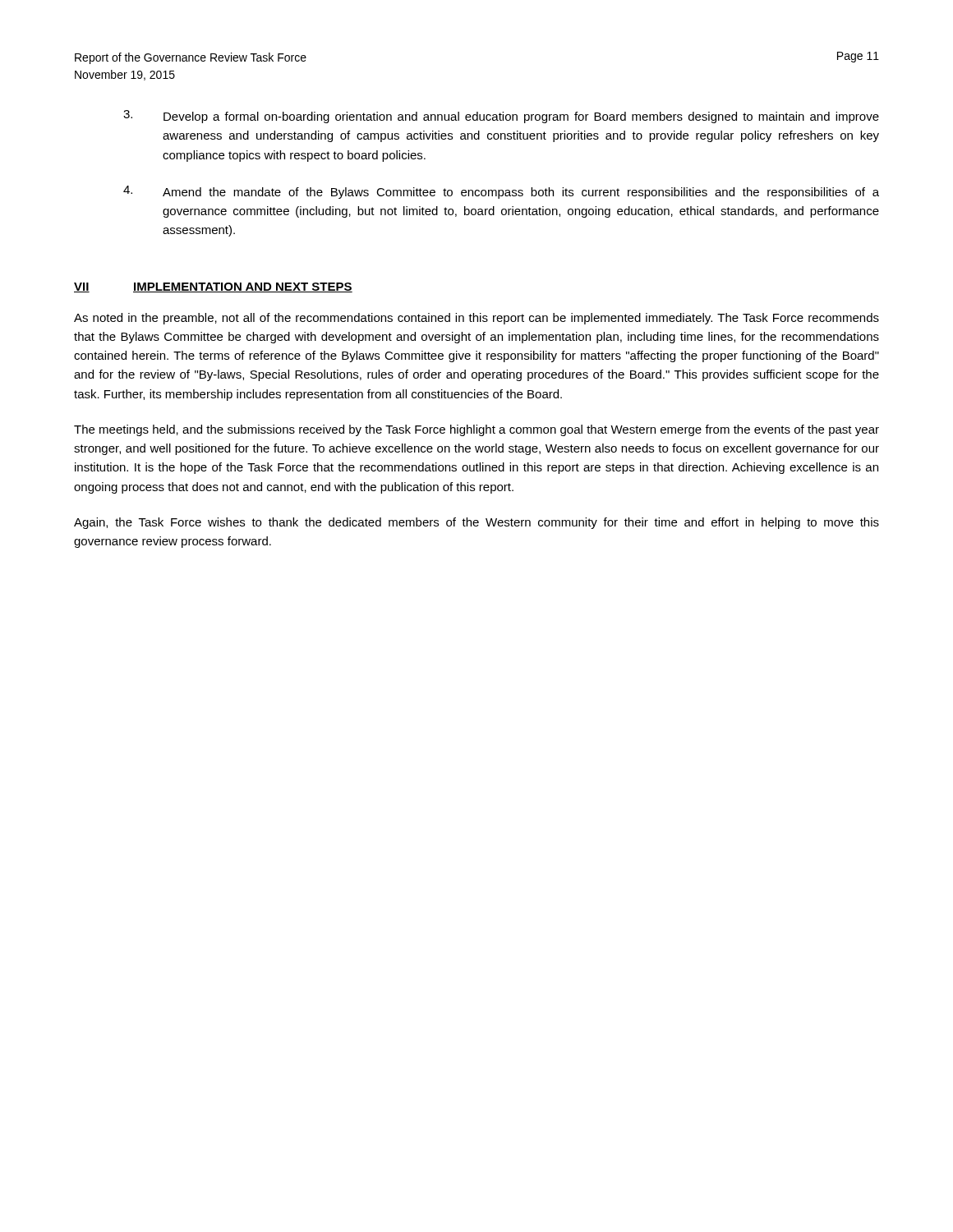This screenshot has width=953, height=1232.
Task: Locate the region starting "The meetings held, and the"
Action: (x=476, y=458)
